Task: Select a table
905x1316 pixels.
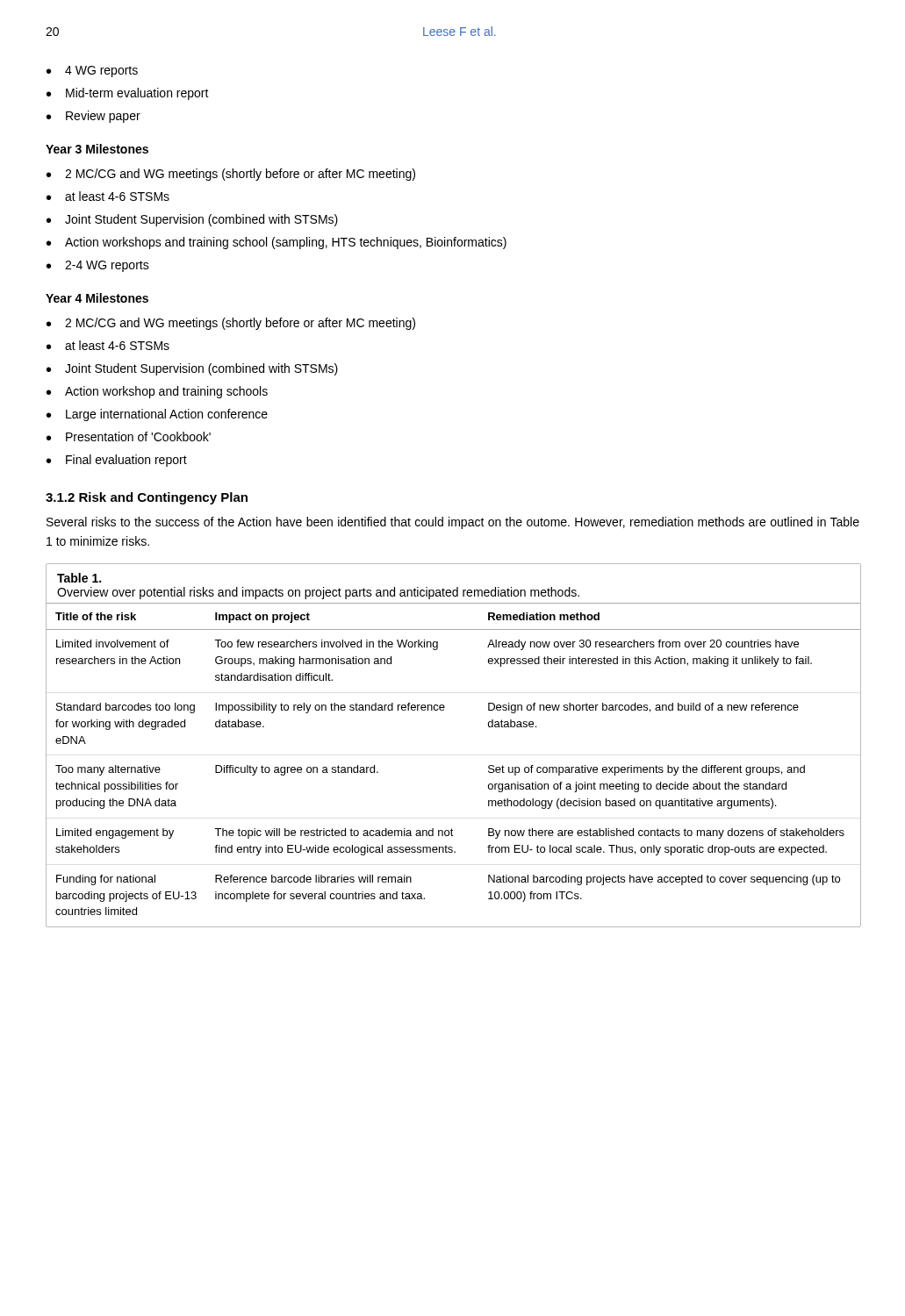Action: [453, 746]
